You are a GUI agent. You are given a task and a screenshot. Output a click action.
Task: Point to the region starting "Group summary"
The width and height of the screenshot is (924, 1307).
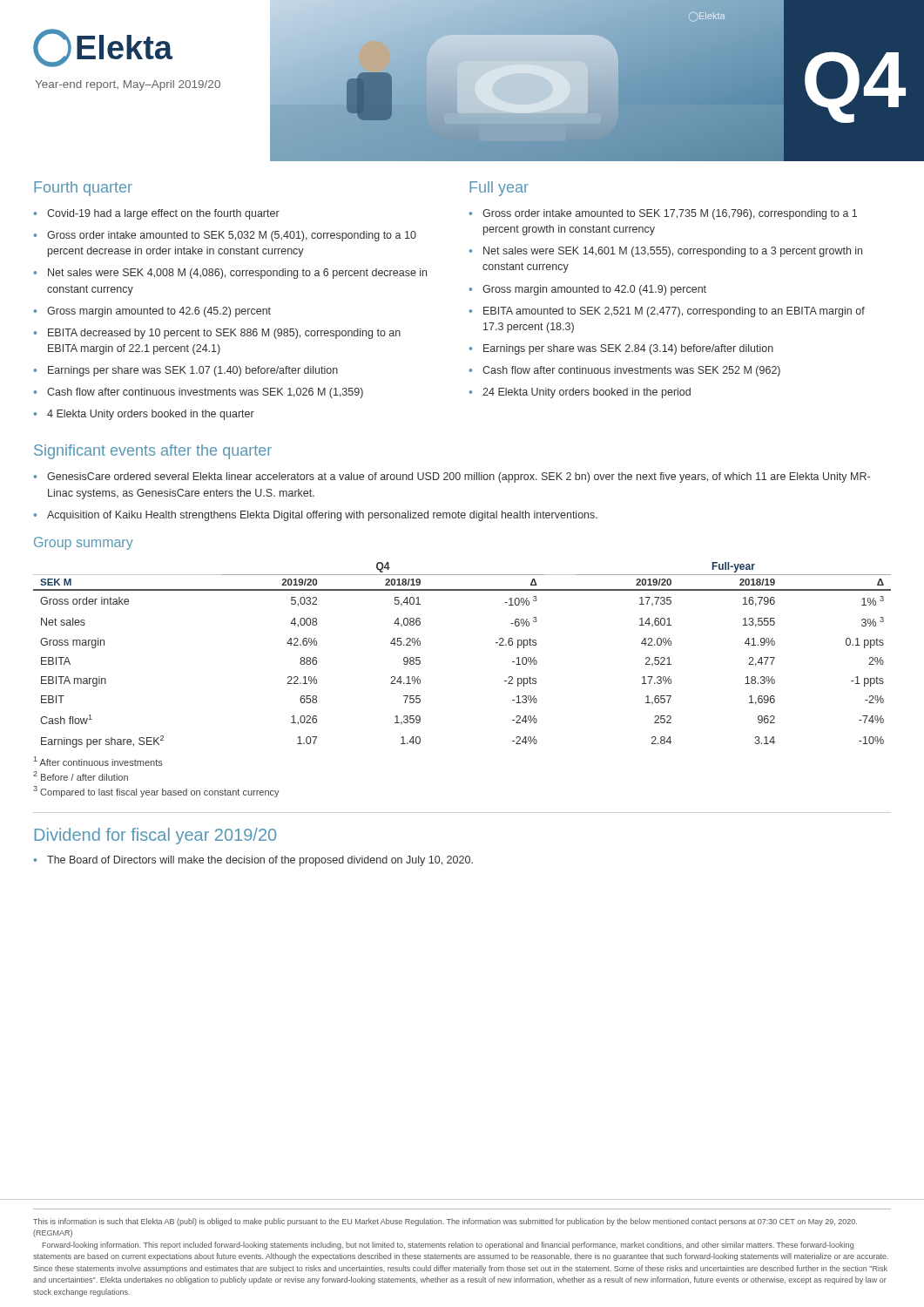[84, 543]
